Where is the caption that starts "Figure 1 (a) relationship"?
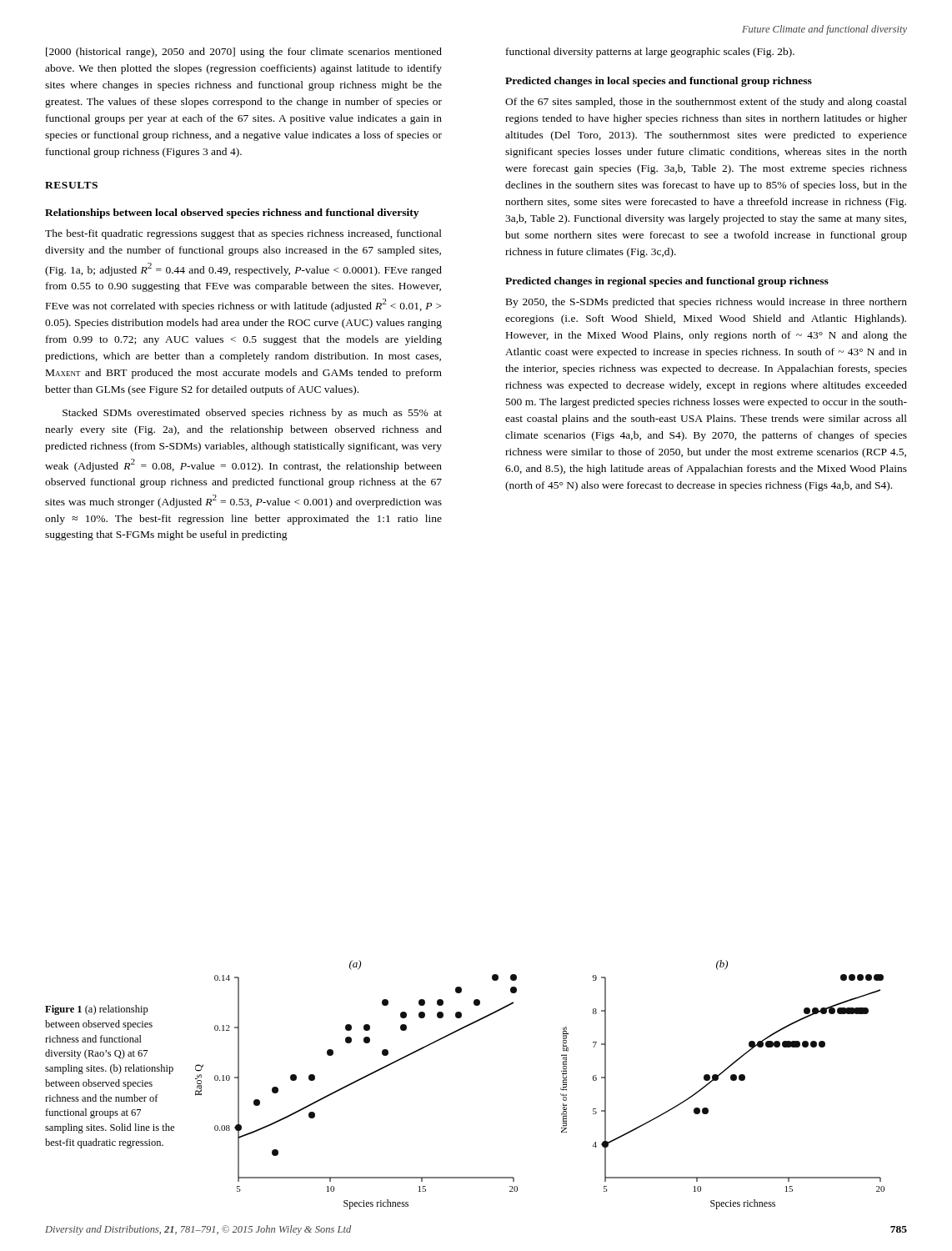 (x=110, y=1076)
